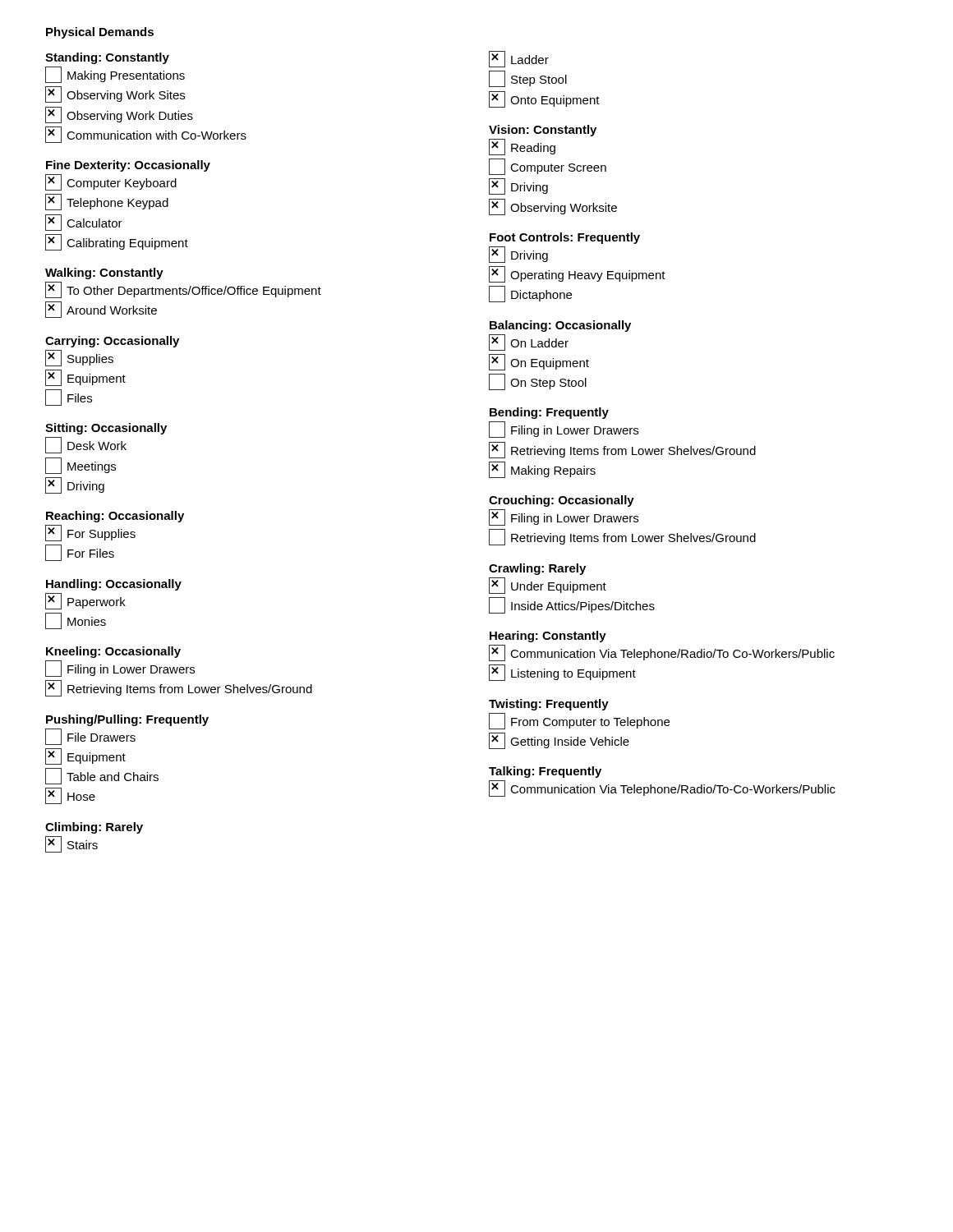
Task: Locate the block starting "Communication Via Telephone/Radio/To Co-Workers/Public"
Action: (x=662, y=654)
